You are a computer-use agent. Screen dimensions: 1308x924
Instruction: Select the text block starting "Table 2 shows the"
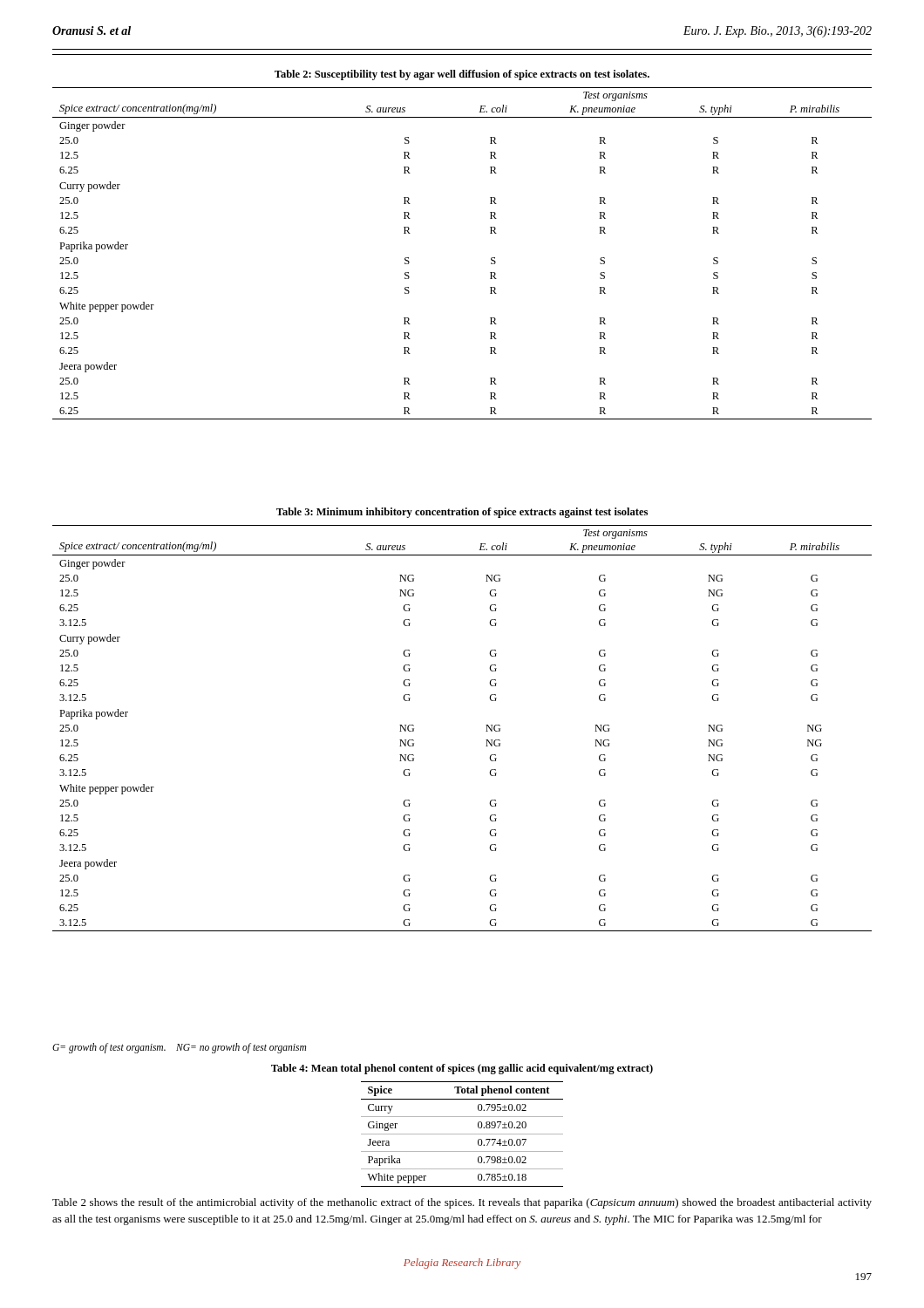[x=462, y=1210]
